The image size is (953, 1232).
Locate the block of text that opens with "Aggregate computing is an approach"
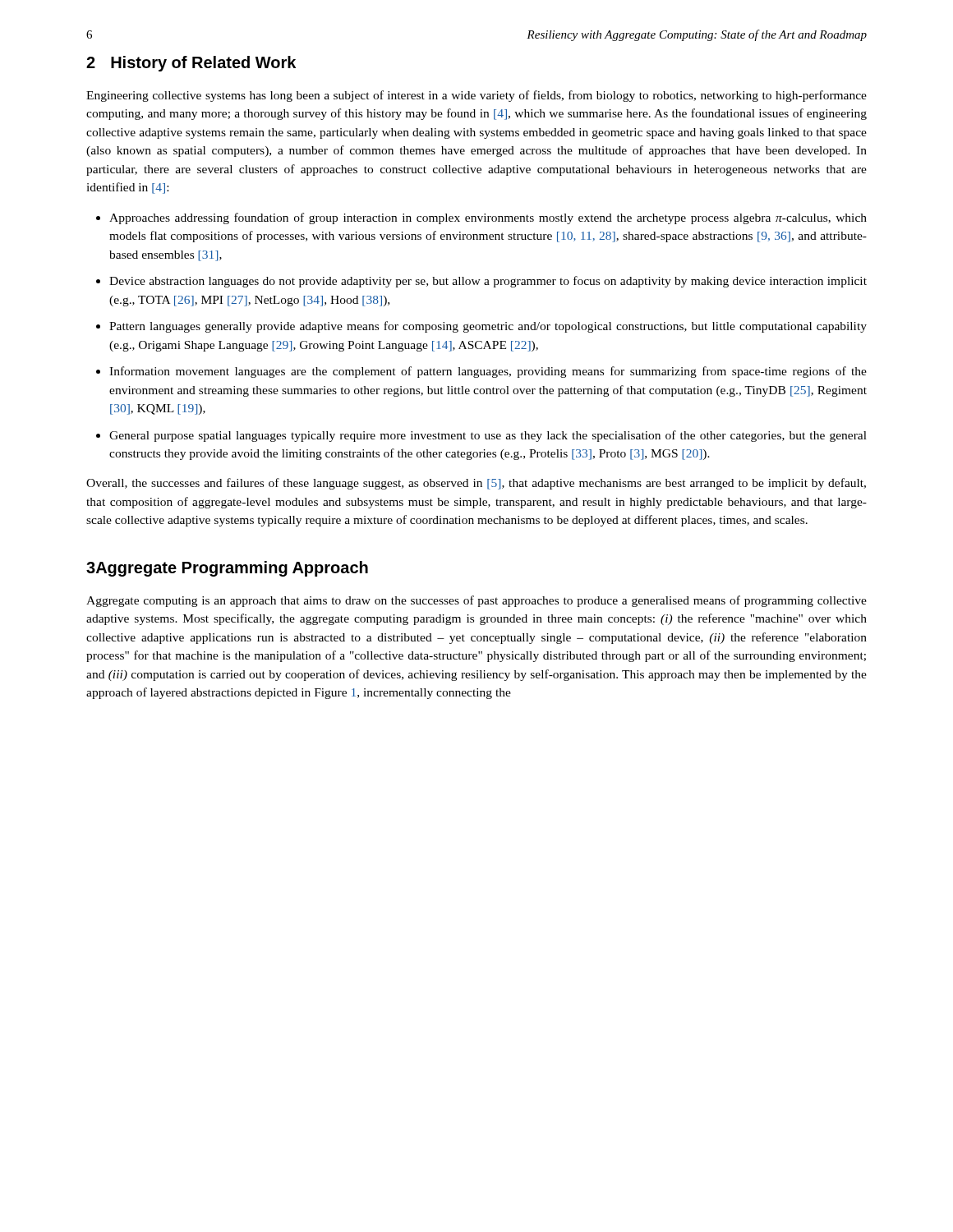pos(476,647)
